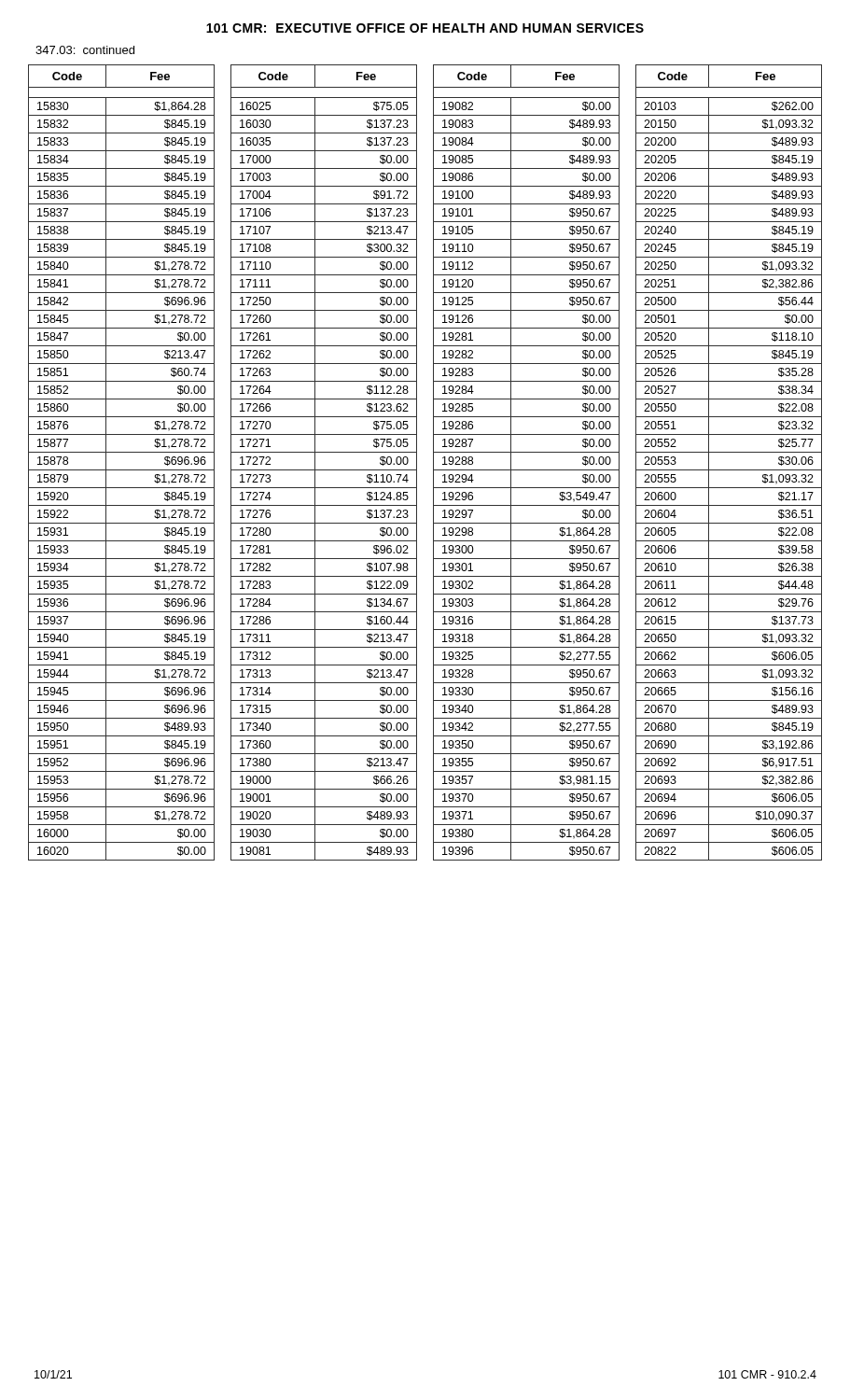Where does it say "347.03: continued"?

[x=85, y=50]
